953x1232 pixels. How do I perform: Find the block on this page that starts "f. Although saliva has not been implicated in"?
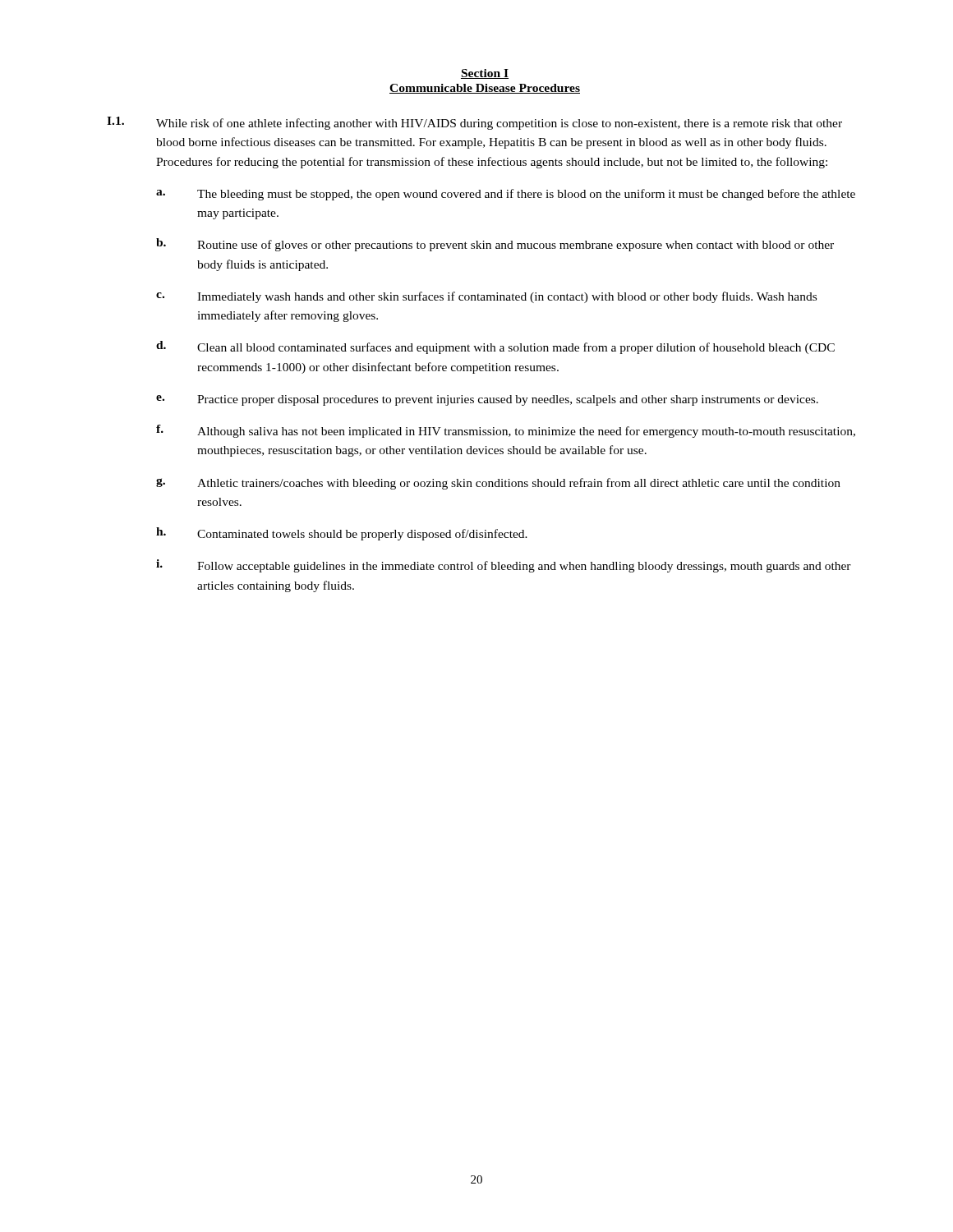click(509, 440)
